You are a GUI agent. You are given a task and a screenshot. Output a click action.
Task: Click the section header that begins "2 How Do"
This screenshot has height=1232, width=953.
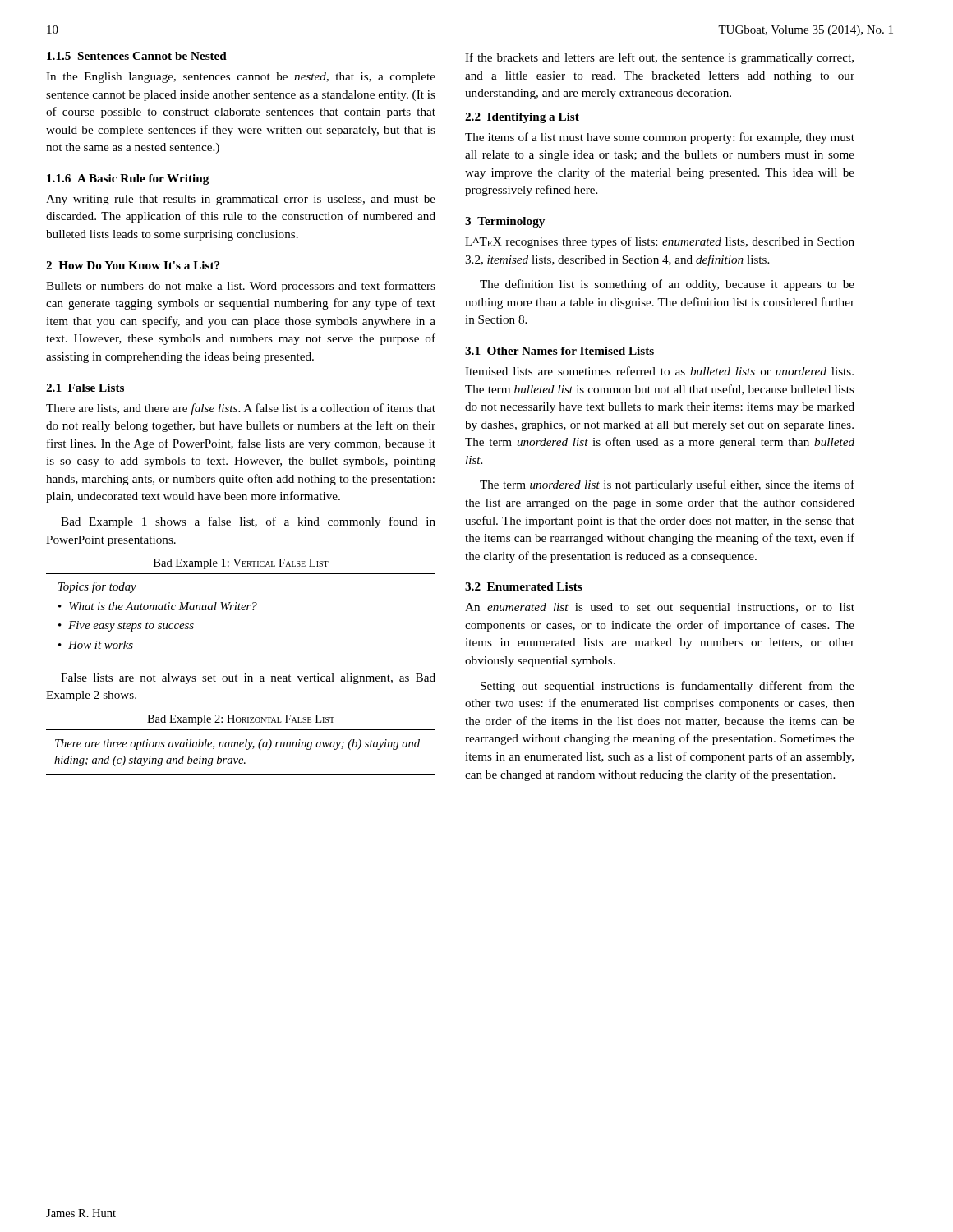(133, 265)
